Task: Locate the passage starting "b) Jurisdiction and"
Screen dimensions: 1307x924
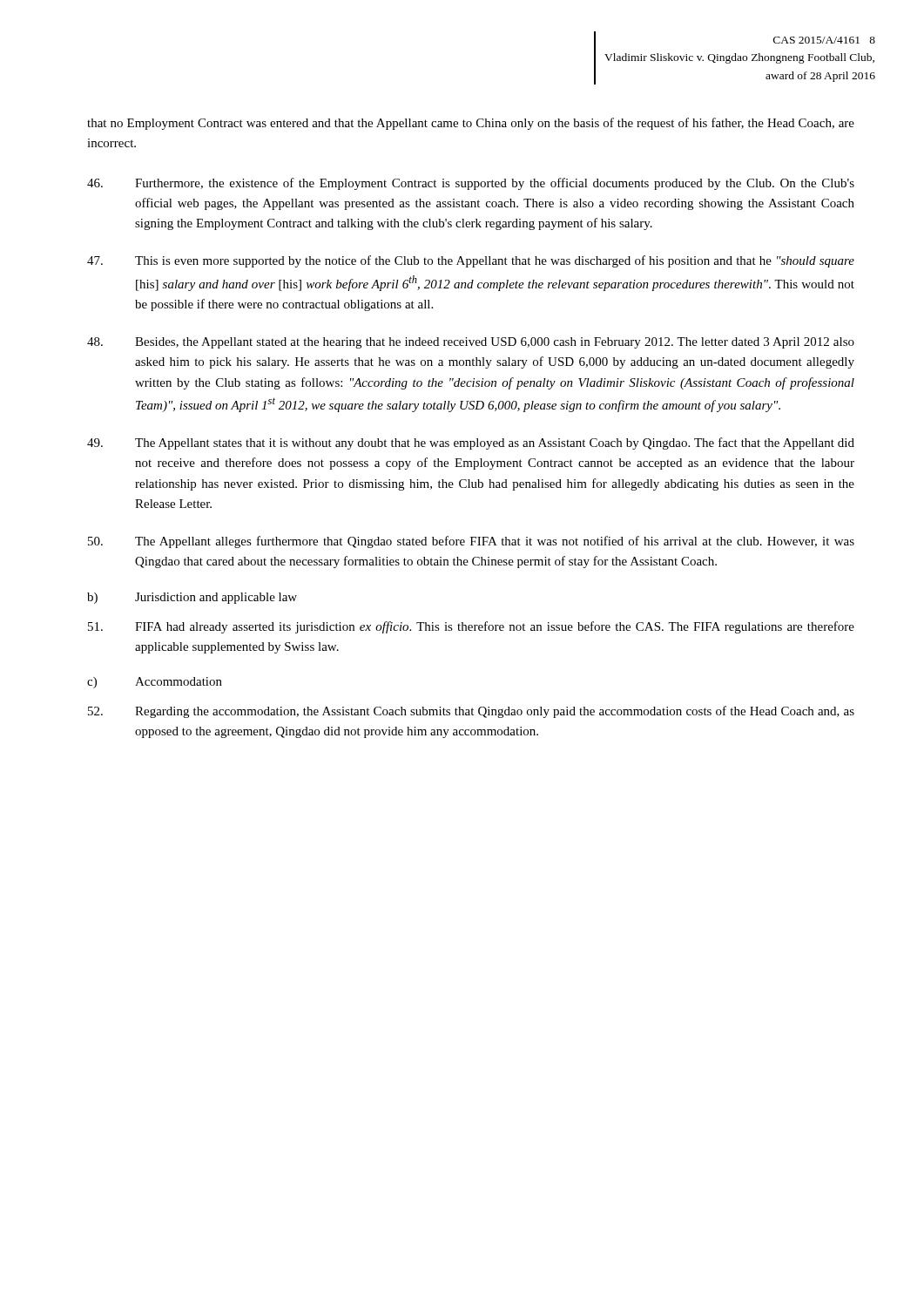Action: pyautogui.click(x=192, y=597)
